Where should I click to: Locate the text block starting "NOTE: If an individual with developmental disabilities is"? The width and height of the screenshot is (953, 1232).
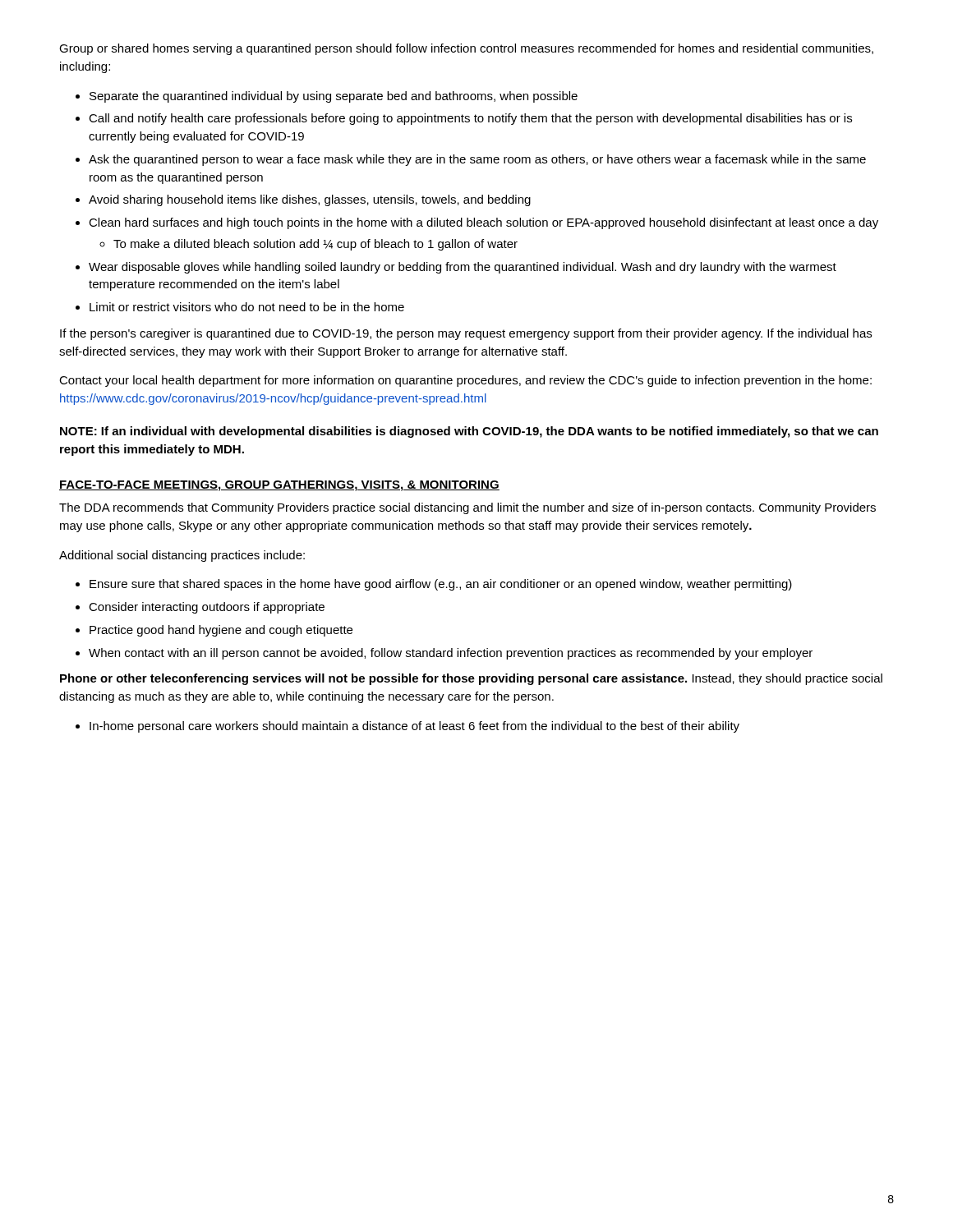476,440
